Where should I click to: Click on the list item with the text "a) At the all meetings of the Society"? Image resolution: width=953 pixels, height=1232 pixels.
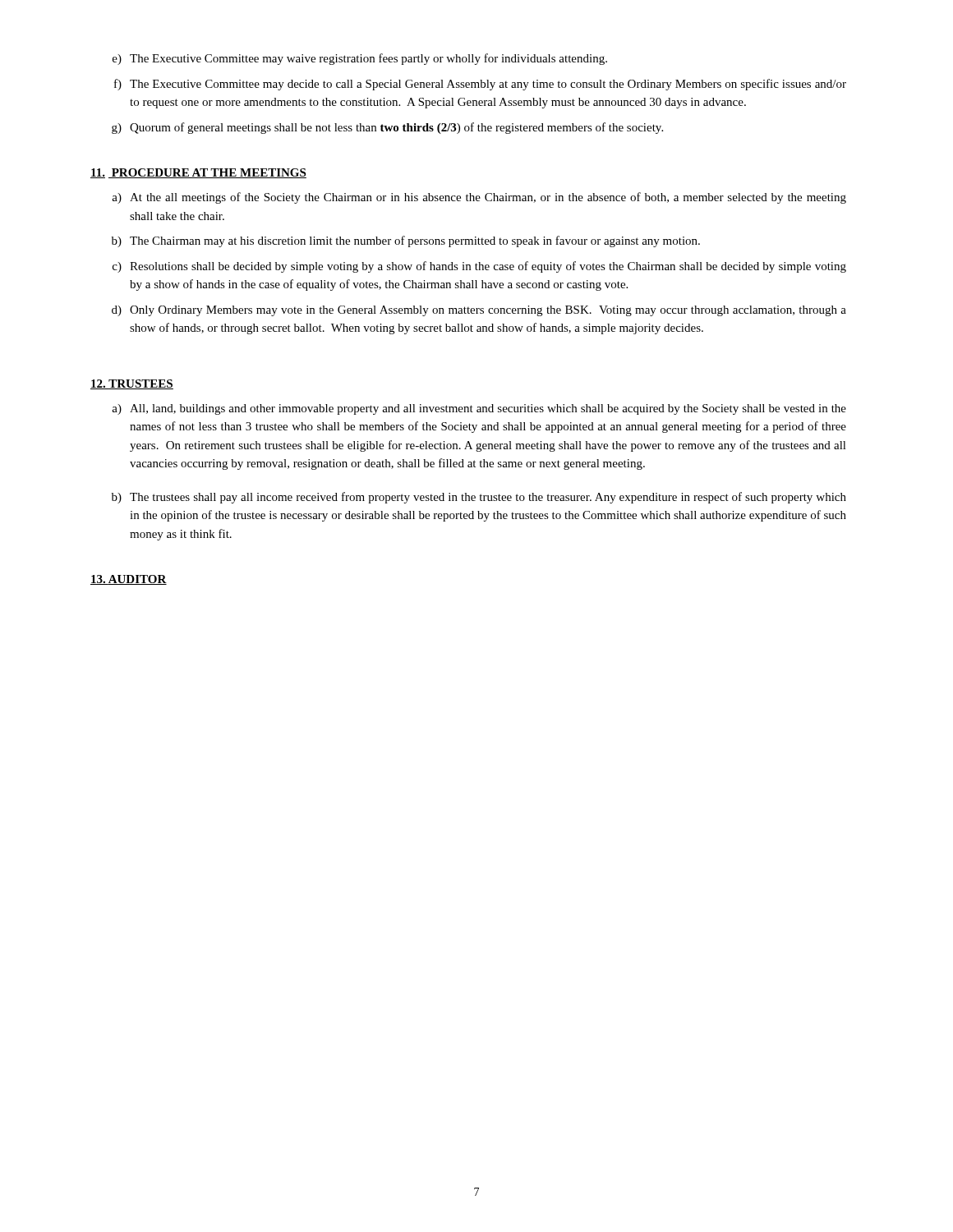468,207
